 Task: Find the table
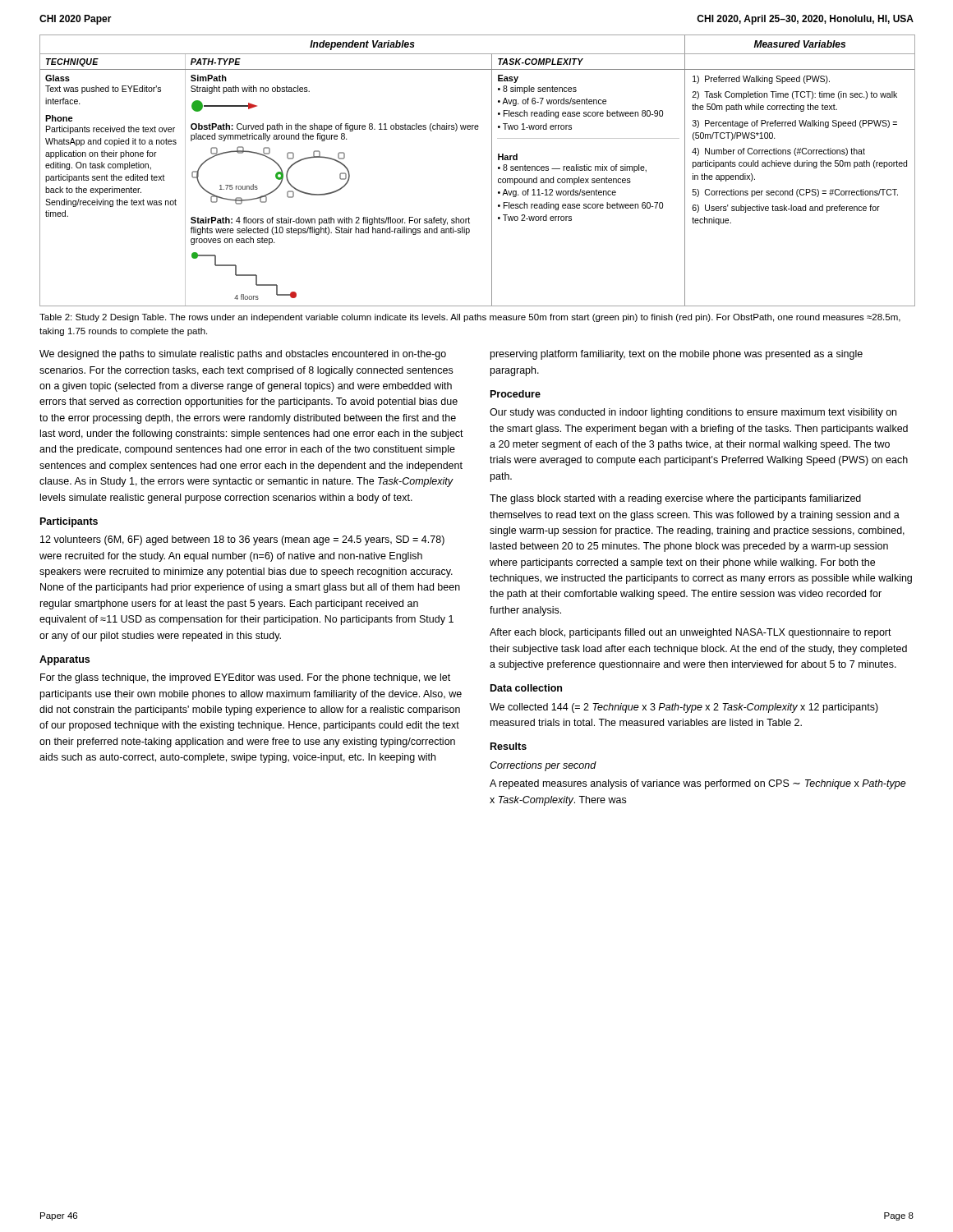click(x=477, y=170)
